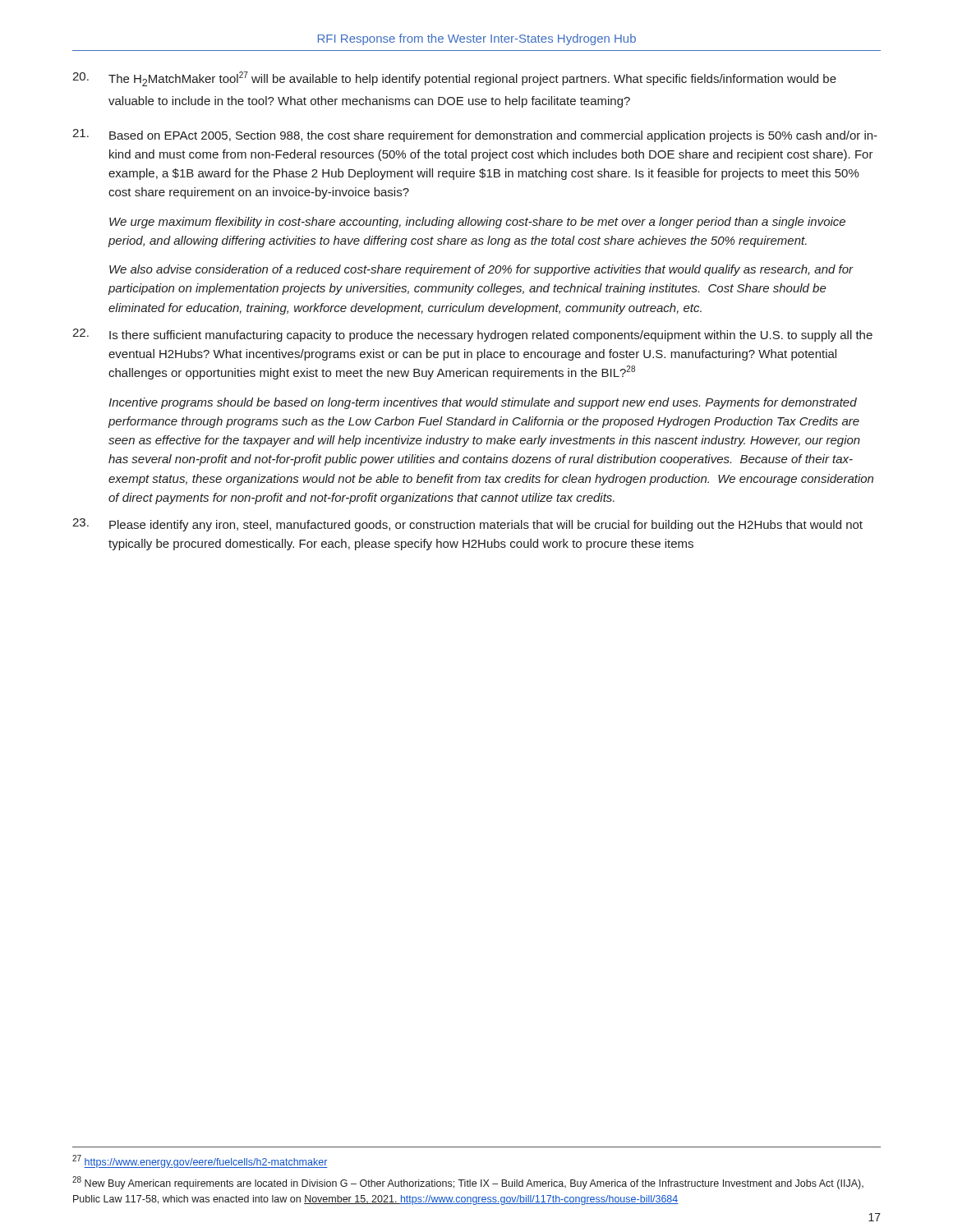This screenshot has width=953, height=1232.
Task: Select the text block starting "28 New Buy American requirements are located in"
Action: tap(468, 1190)
